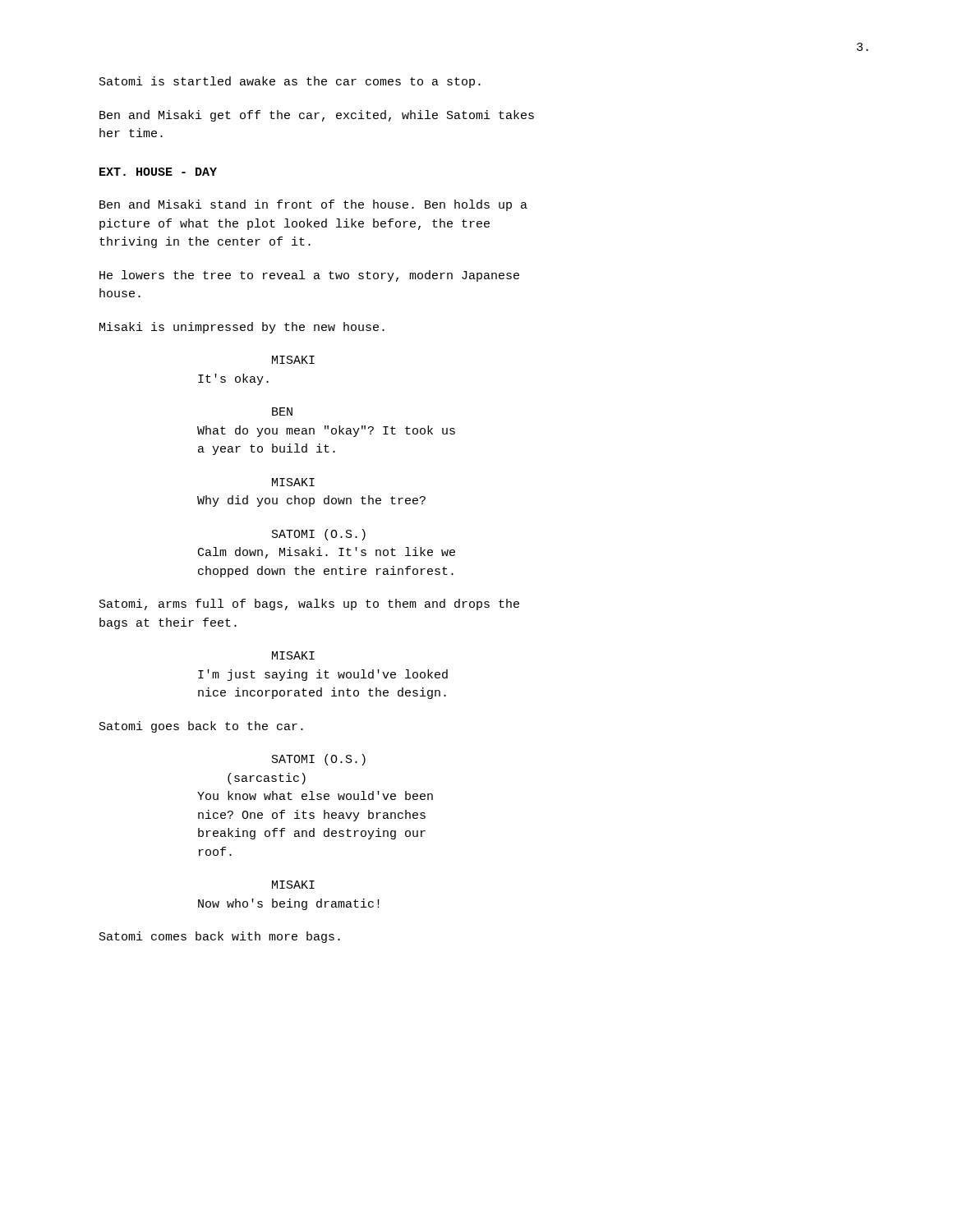Locate the block of text that opens with "I'm just saying it would've lookednice incorporated into"

point(323,684)
